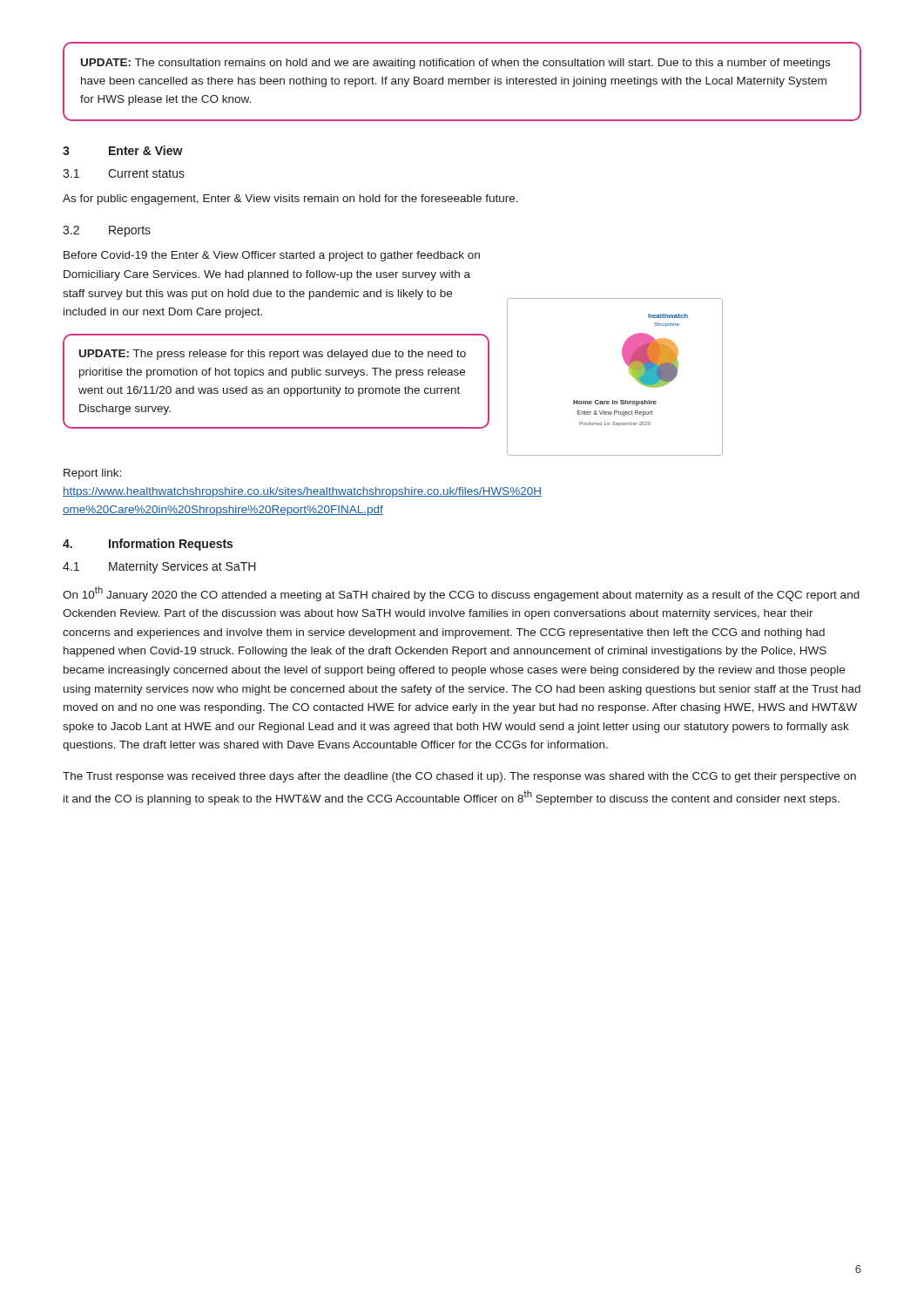This screenshot has height=1307, width=924.
Task: Locate the text "Report link: https://www.healthwatchshropshire.co.uk/sites/healthwatchshropshire.co.uk/files/HWS%20Home%20Care%20in%20Shropshire%20Report%20FINAL.pdf"
Action: click(x=302, y=491)
